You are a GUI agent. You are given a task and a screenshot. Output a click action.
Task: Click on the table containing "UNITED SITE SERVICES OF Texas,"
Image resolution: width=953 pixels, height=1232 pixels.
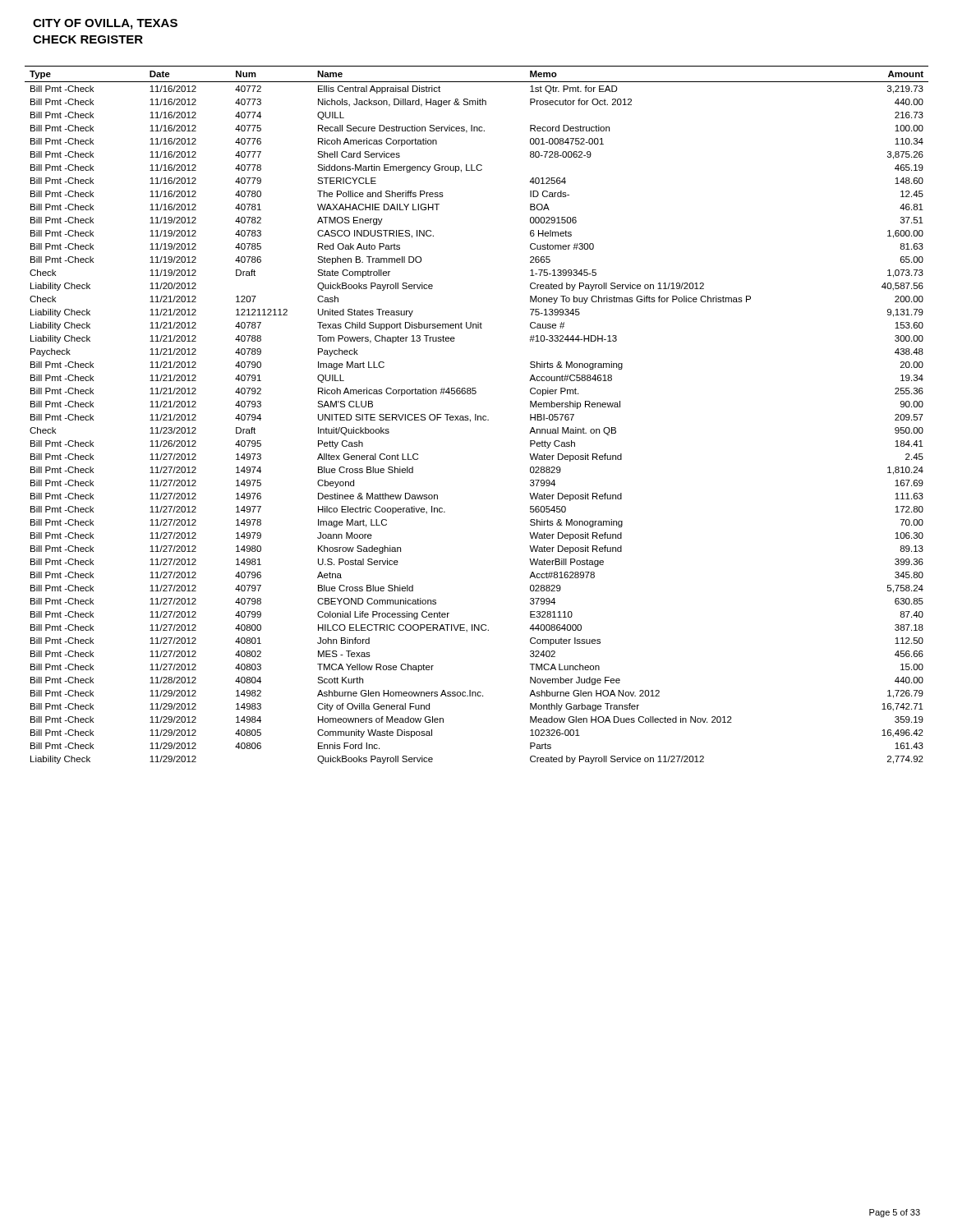click(x=476, y=416)
